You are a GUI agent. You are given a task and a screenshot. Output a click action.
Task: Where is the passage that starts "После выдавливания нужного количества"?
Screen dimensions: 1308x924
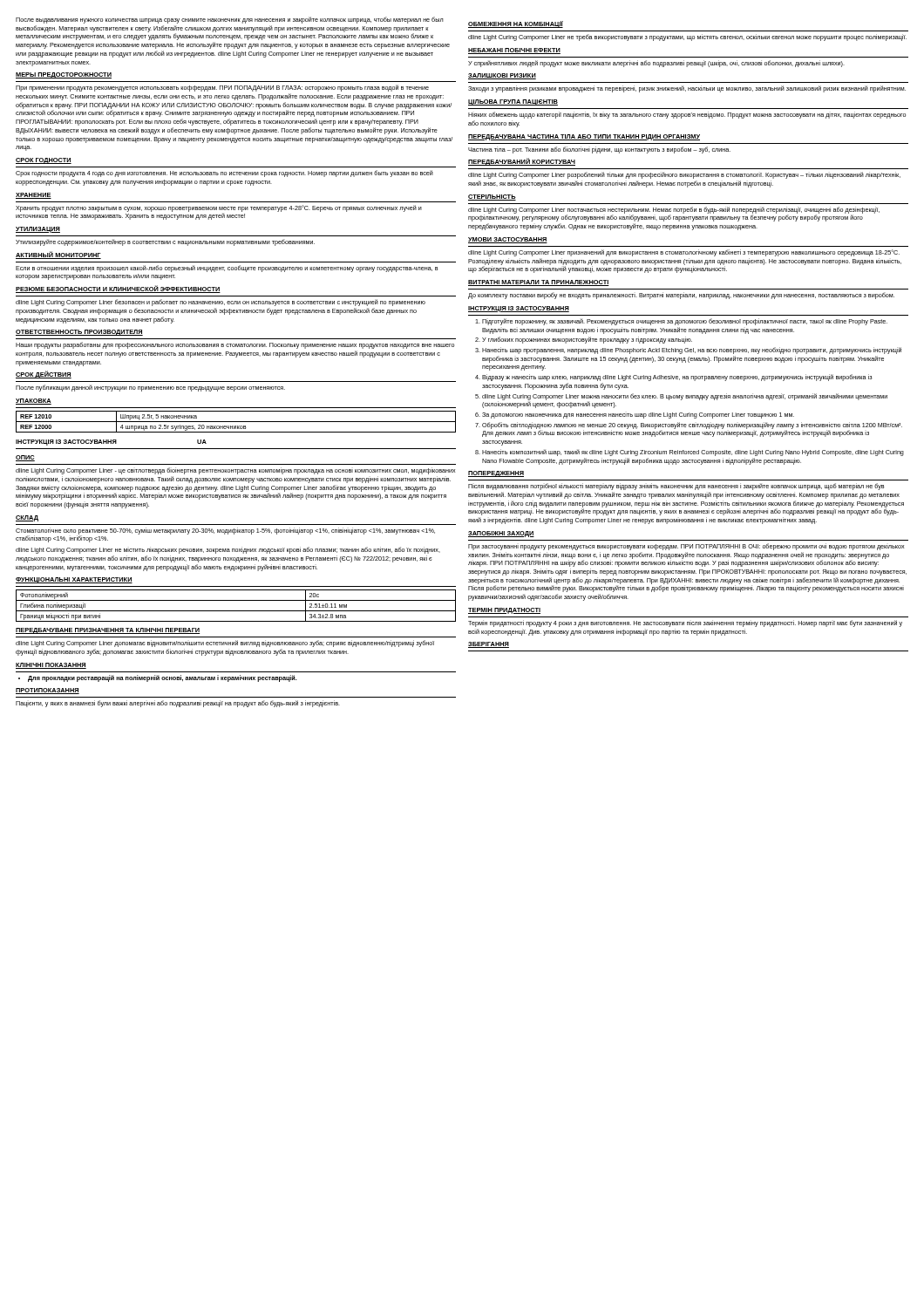pos(236,41)
